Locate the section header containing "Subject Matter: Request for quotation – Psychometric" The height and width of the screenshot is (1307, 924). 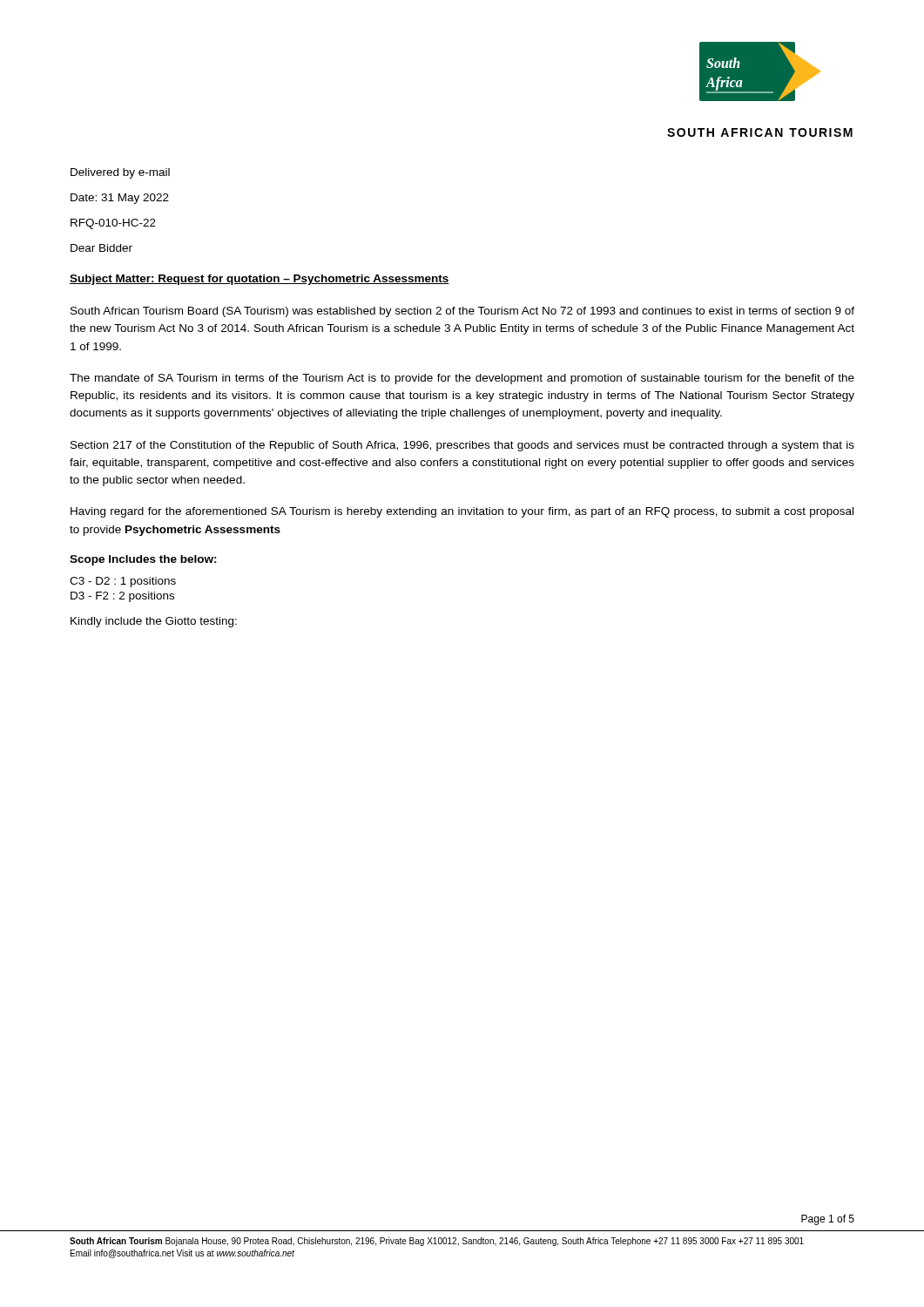pos(259,278)
